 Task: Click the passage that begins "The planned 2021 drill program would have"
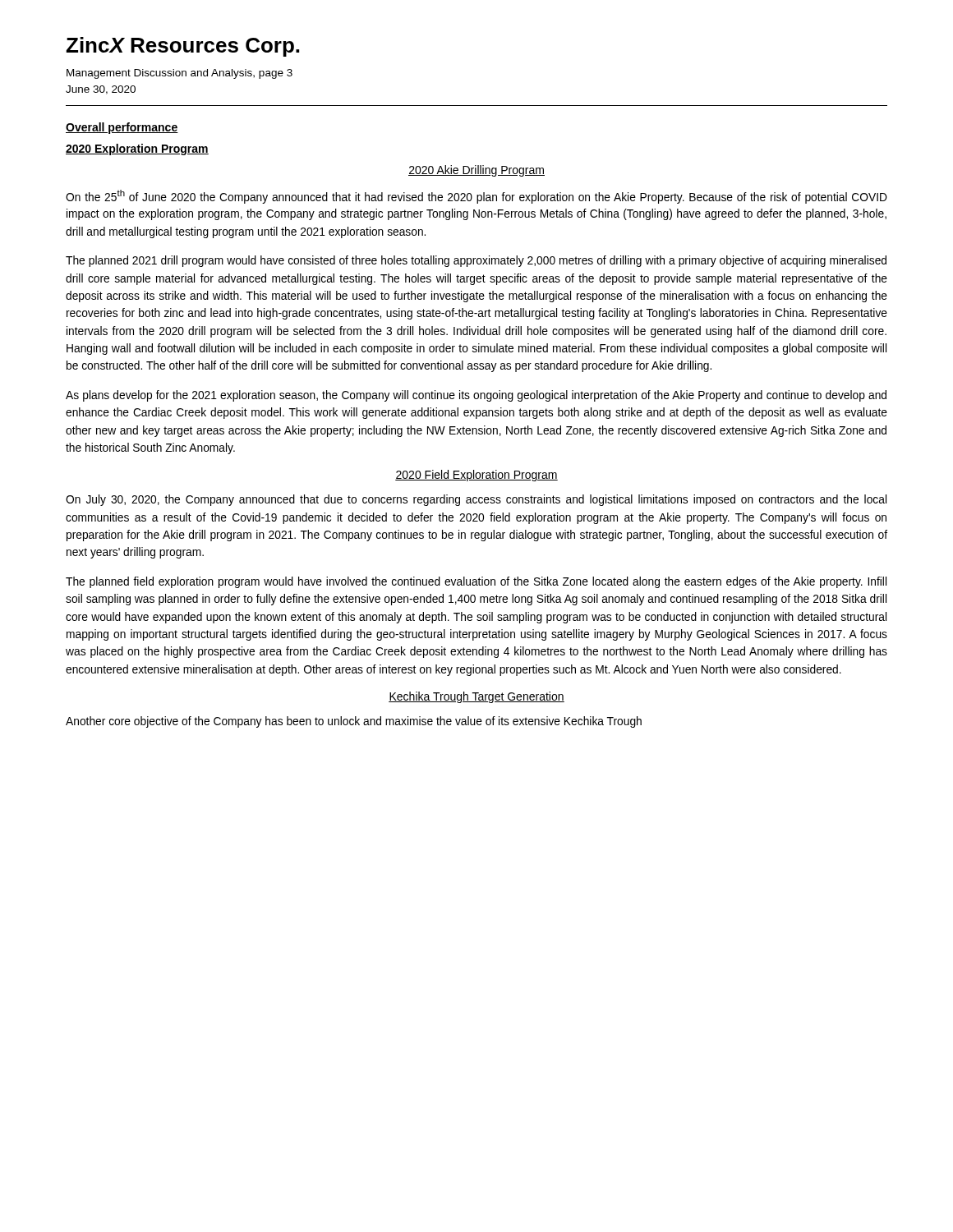(x=476, y=314)
